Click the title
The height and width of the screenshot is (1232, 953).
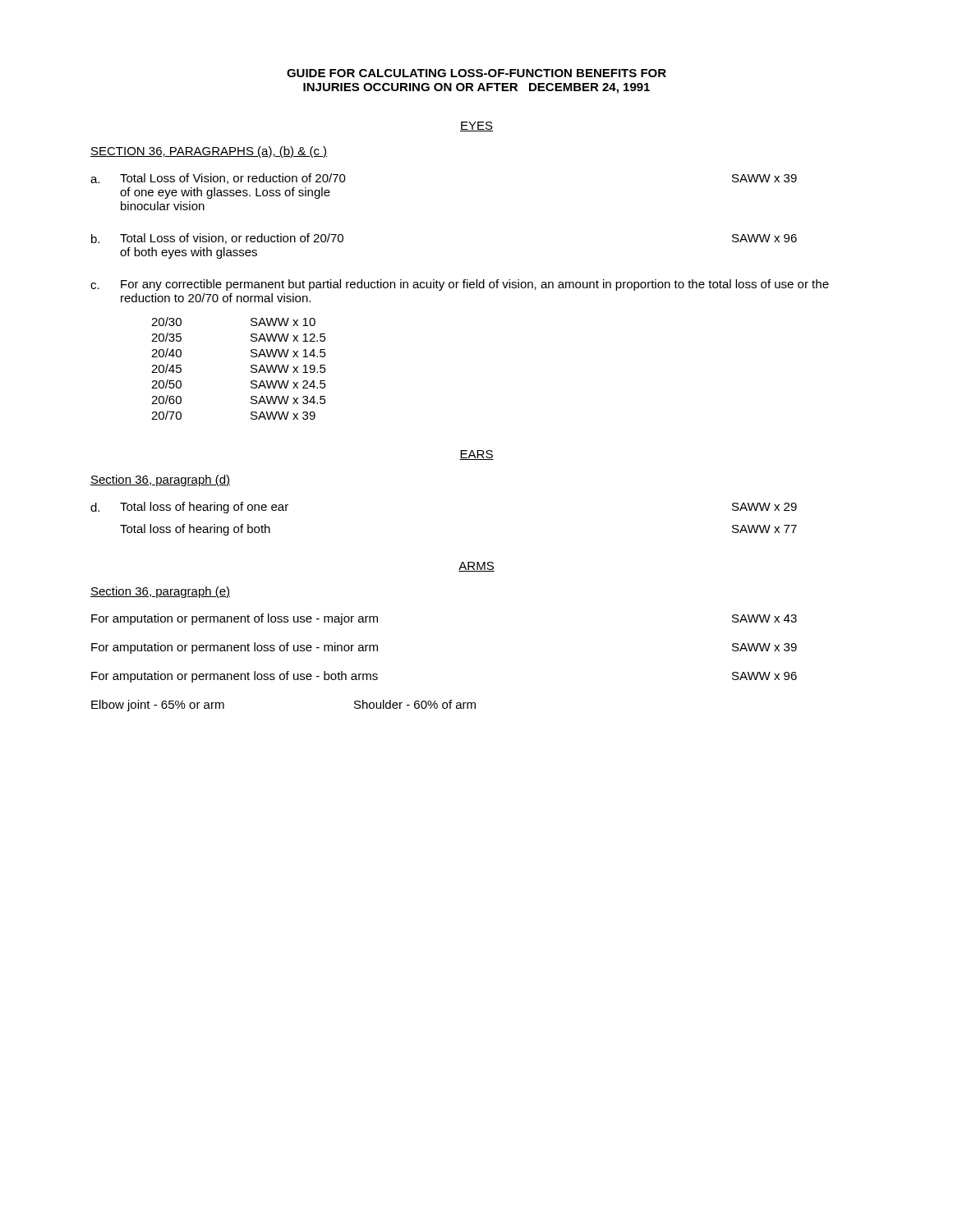click(x=476, y=80)
